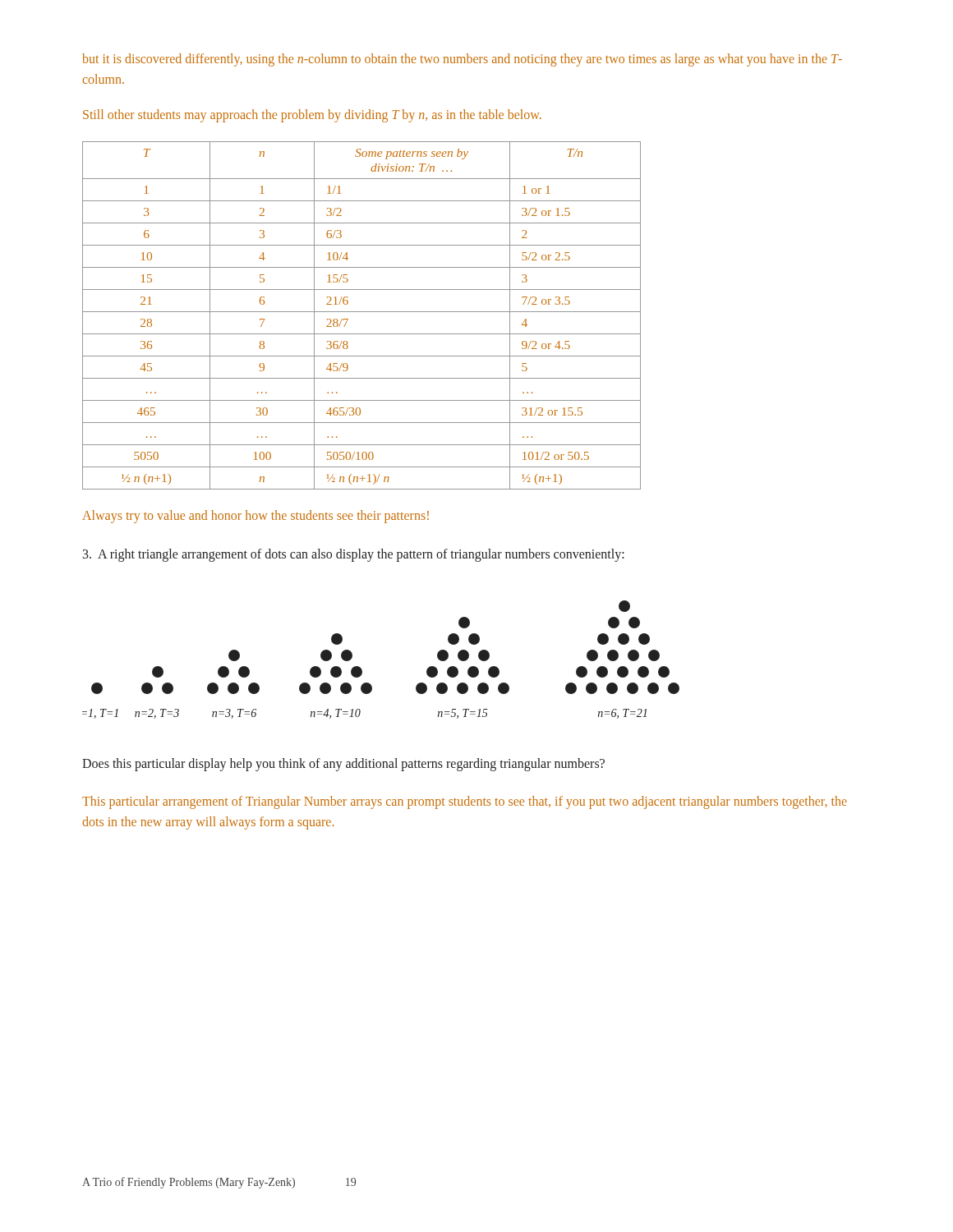Locate the block of text that opens with "Does this particular display help you think"
The height and width of the screenshot is (1232, 953).
point(344,763)
